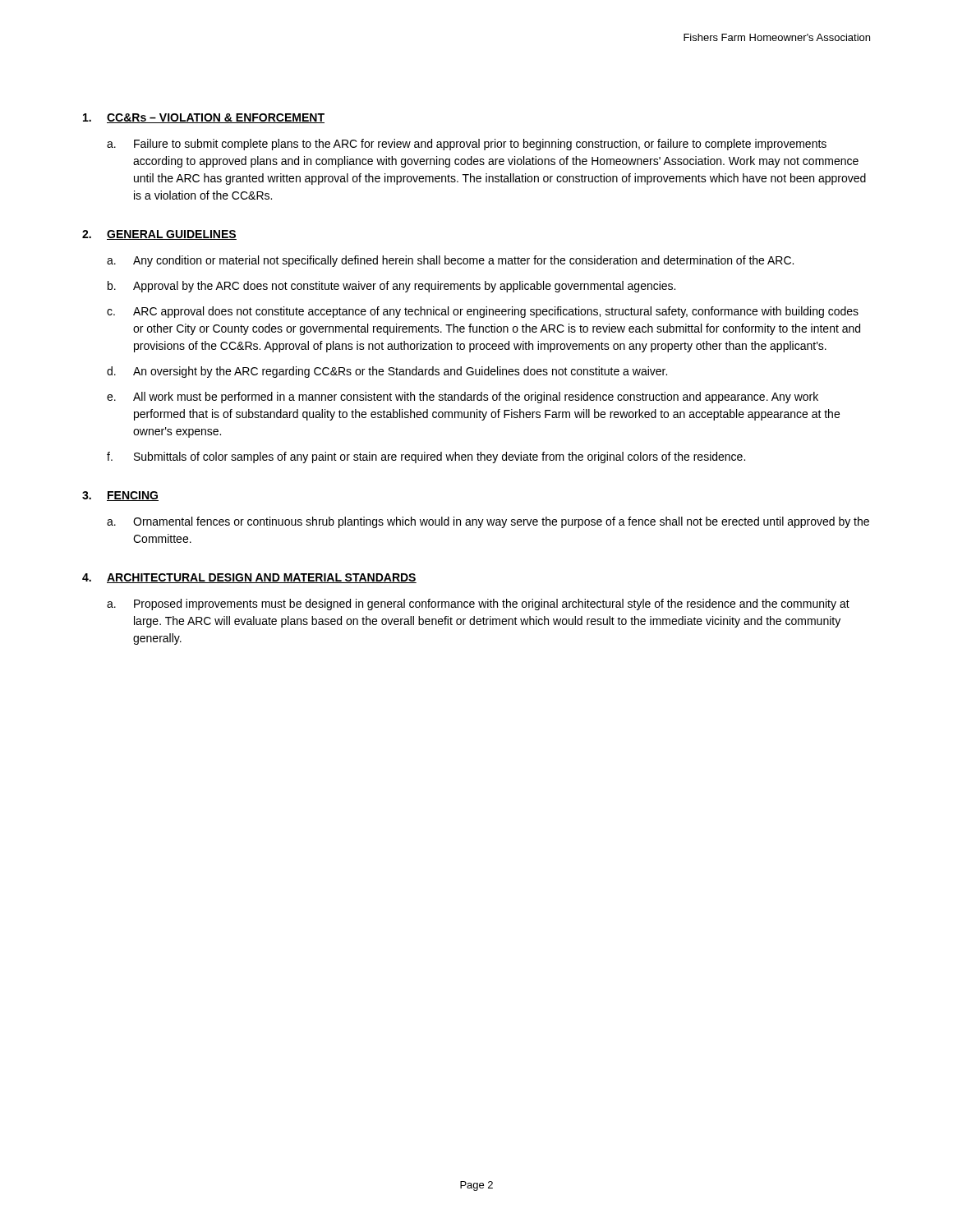Where is the passage that starts "e. All work must be"?
The height and width of the screenshot is (1232, 953).
click(x=489, y=414)
